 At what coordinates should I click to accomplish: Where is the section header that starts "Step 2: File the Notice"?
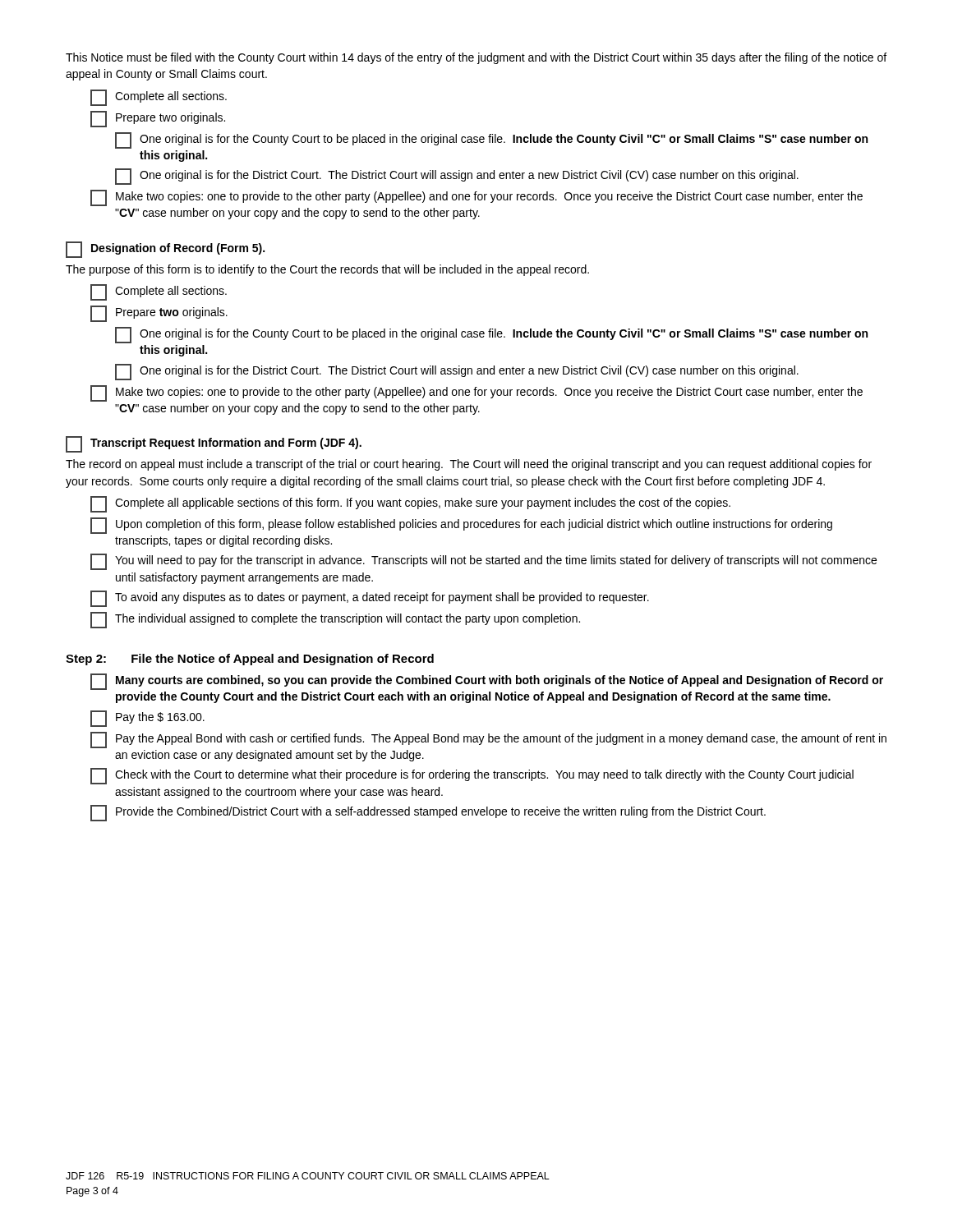point(250,658)
